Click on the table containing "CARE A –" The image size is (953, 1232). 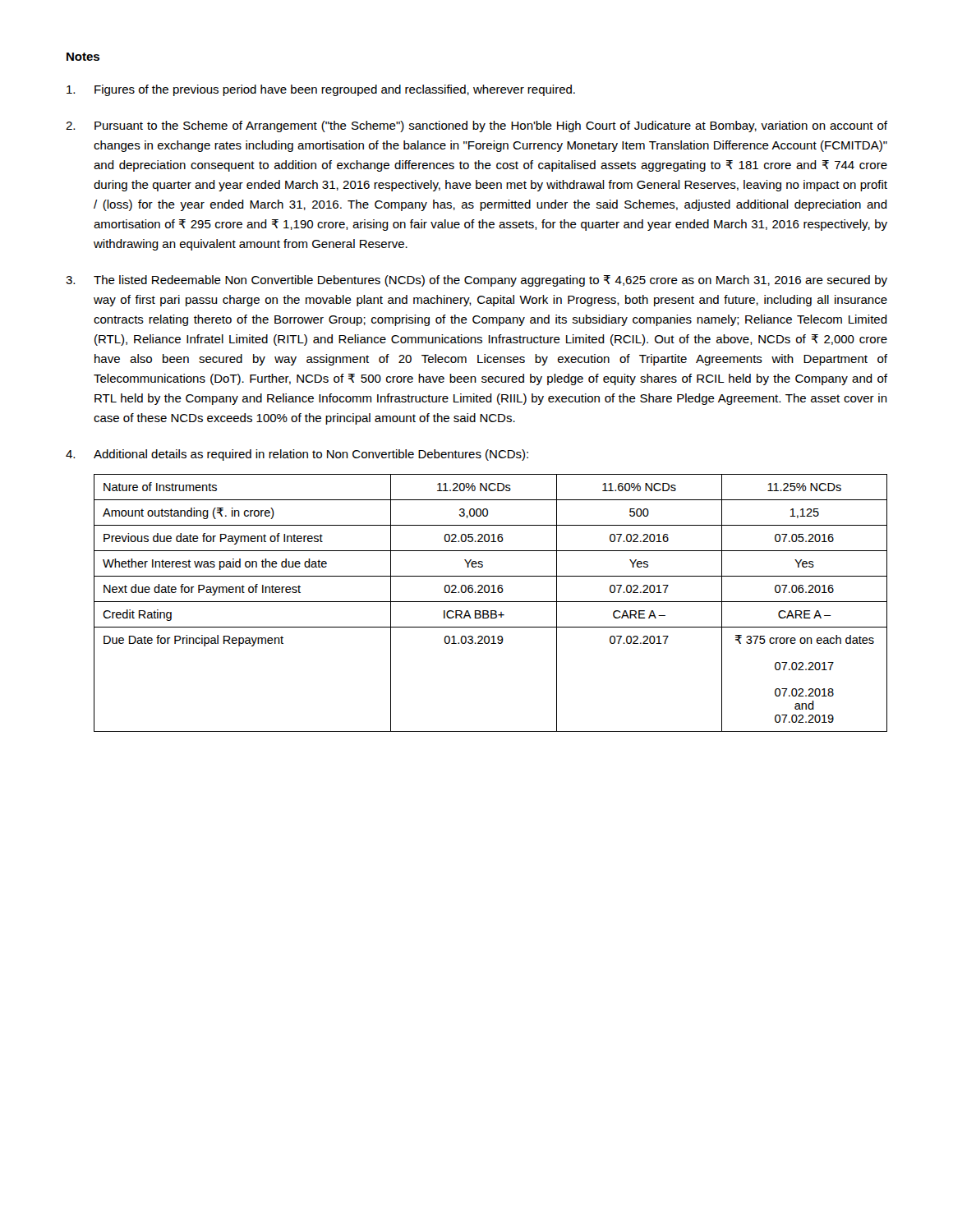point(490,603)
